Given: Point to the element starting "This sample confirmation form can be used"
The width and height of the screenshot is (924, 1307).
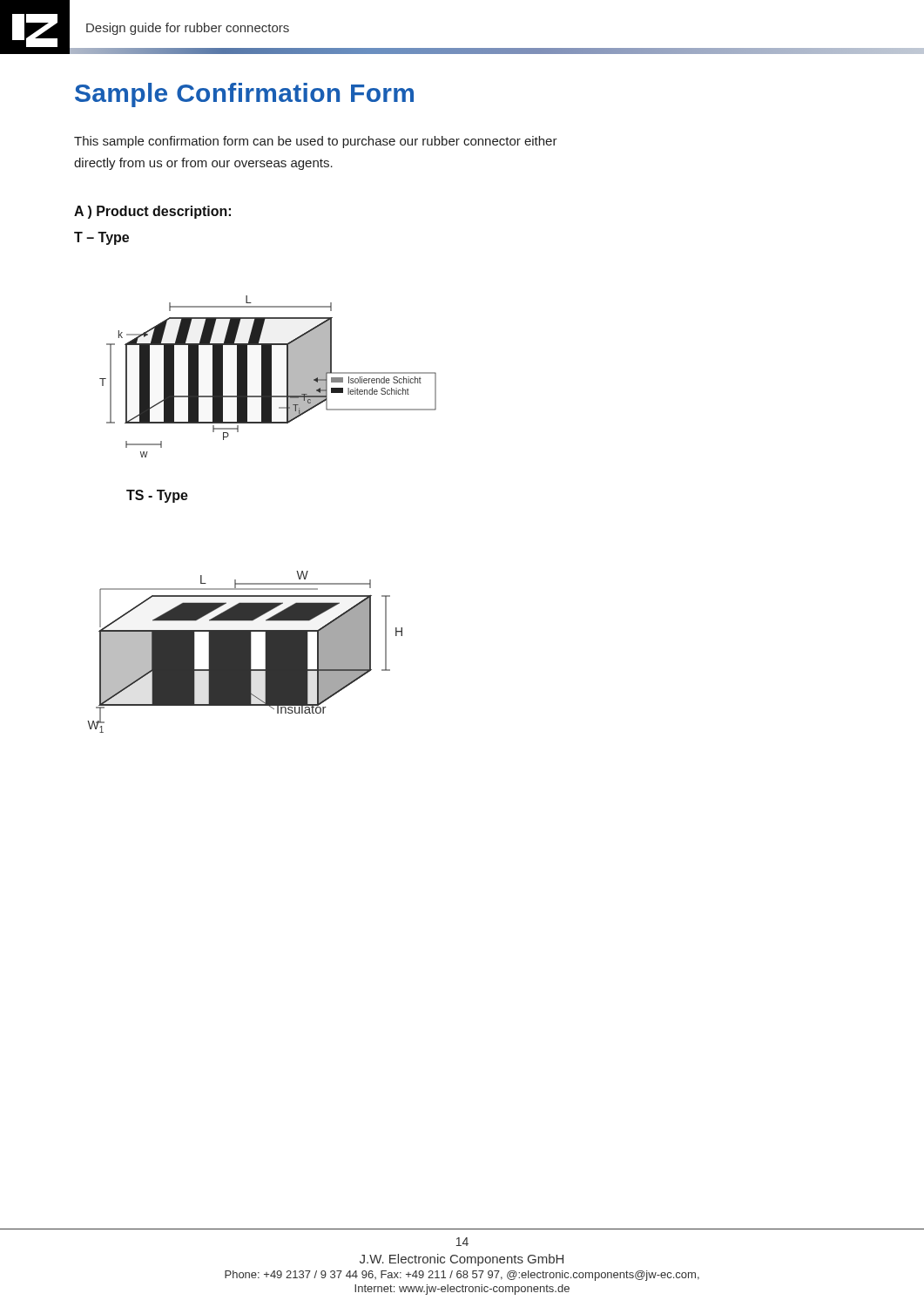Looking at the screenshot, I should (315, 151).
